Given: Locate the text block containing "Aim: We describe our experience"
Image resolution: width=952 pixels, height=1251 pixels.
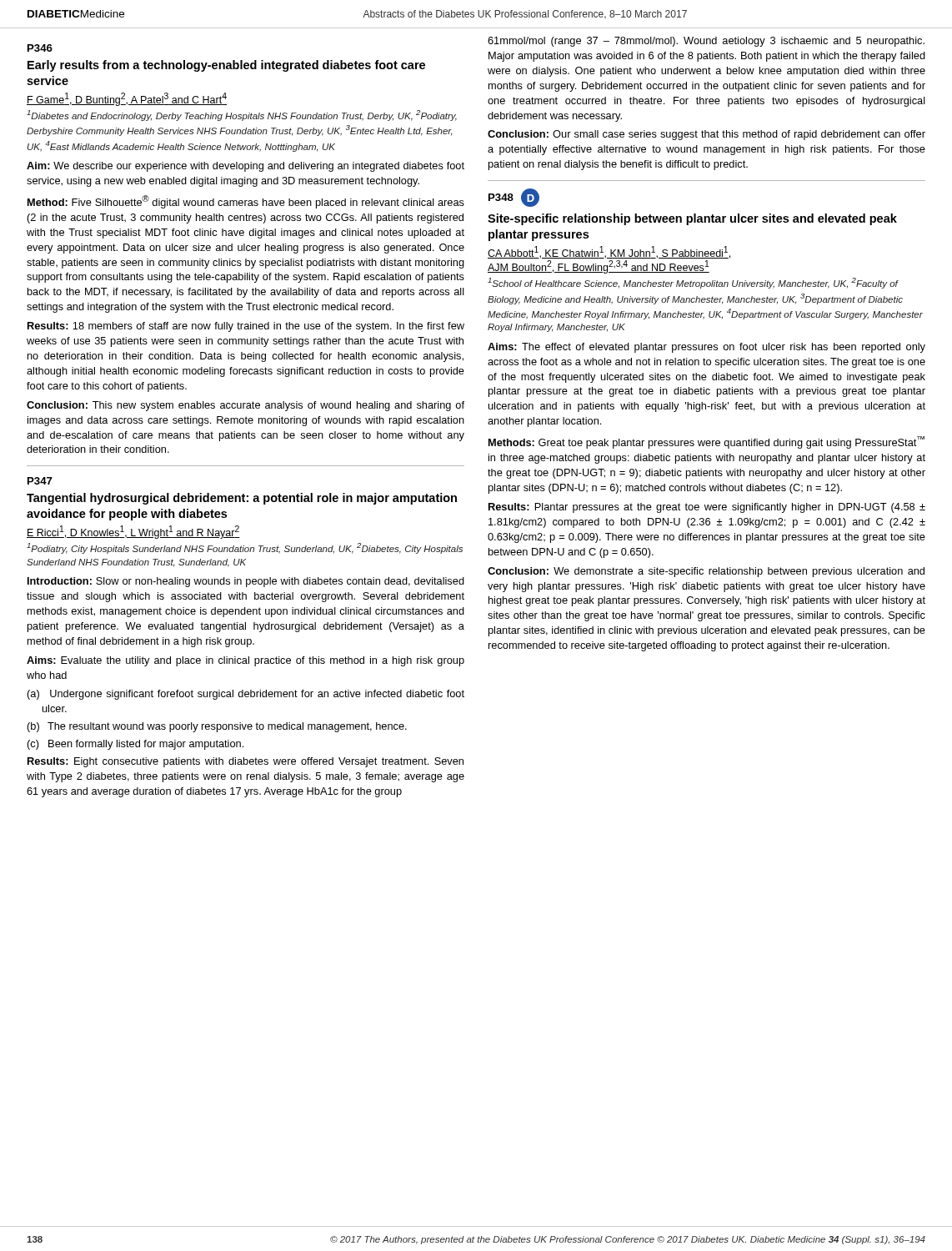Looking at the screenshot, I should coord(245,173).
